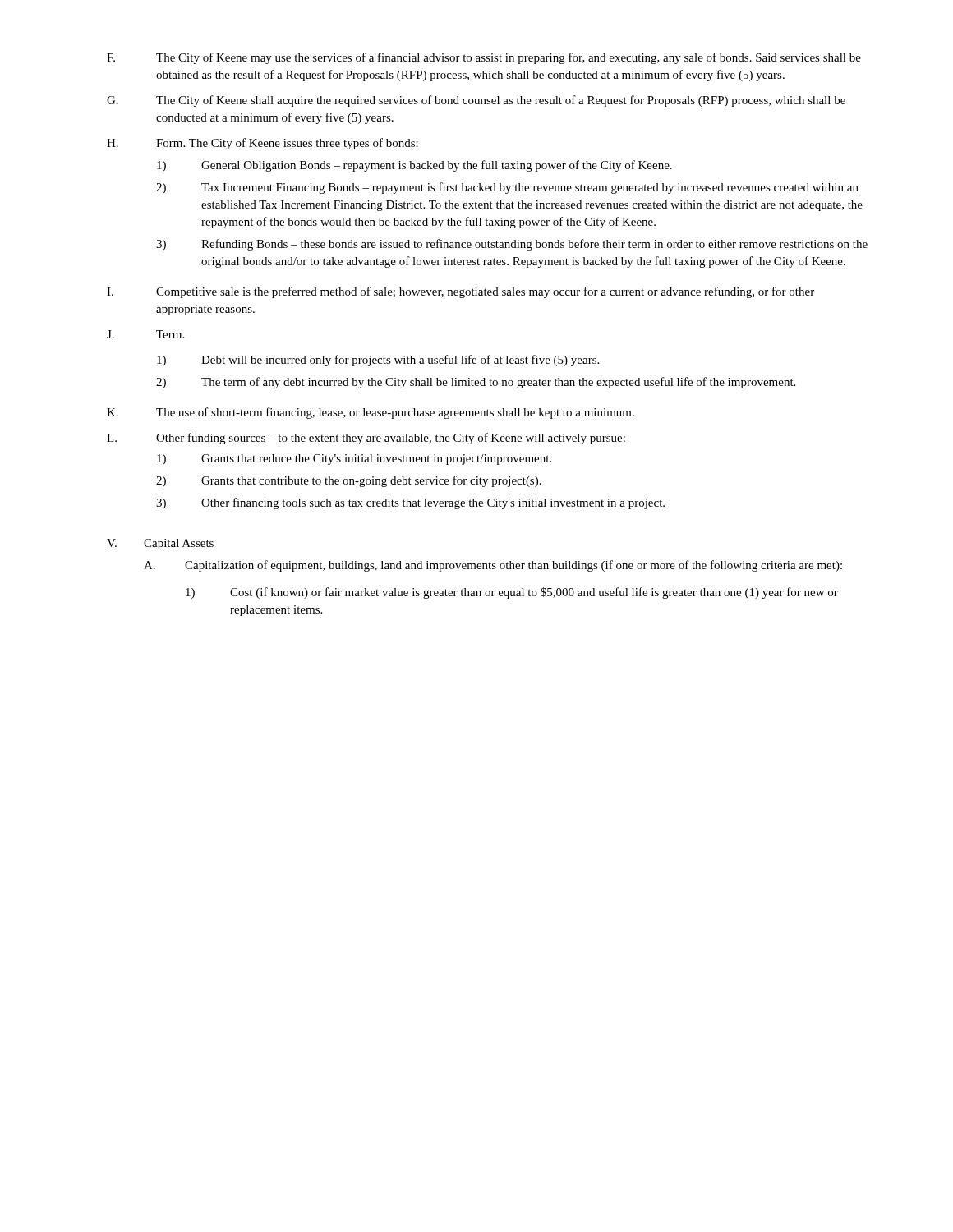Image resolution: width=953 pixels, height=1232 pixels.
Task: Navigate to the element starting "K. The use of"
Action: [489, 413]
